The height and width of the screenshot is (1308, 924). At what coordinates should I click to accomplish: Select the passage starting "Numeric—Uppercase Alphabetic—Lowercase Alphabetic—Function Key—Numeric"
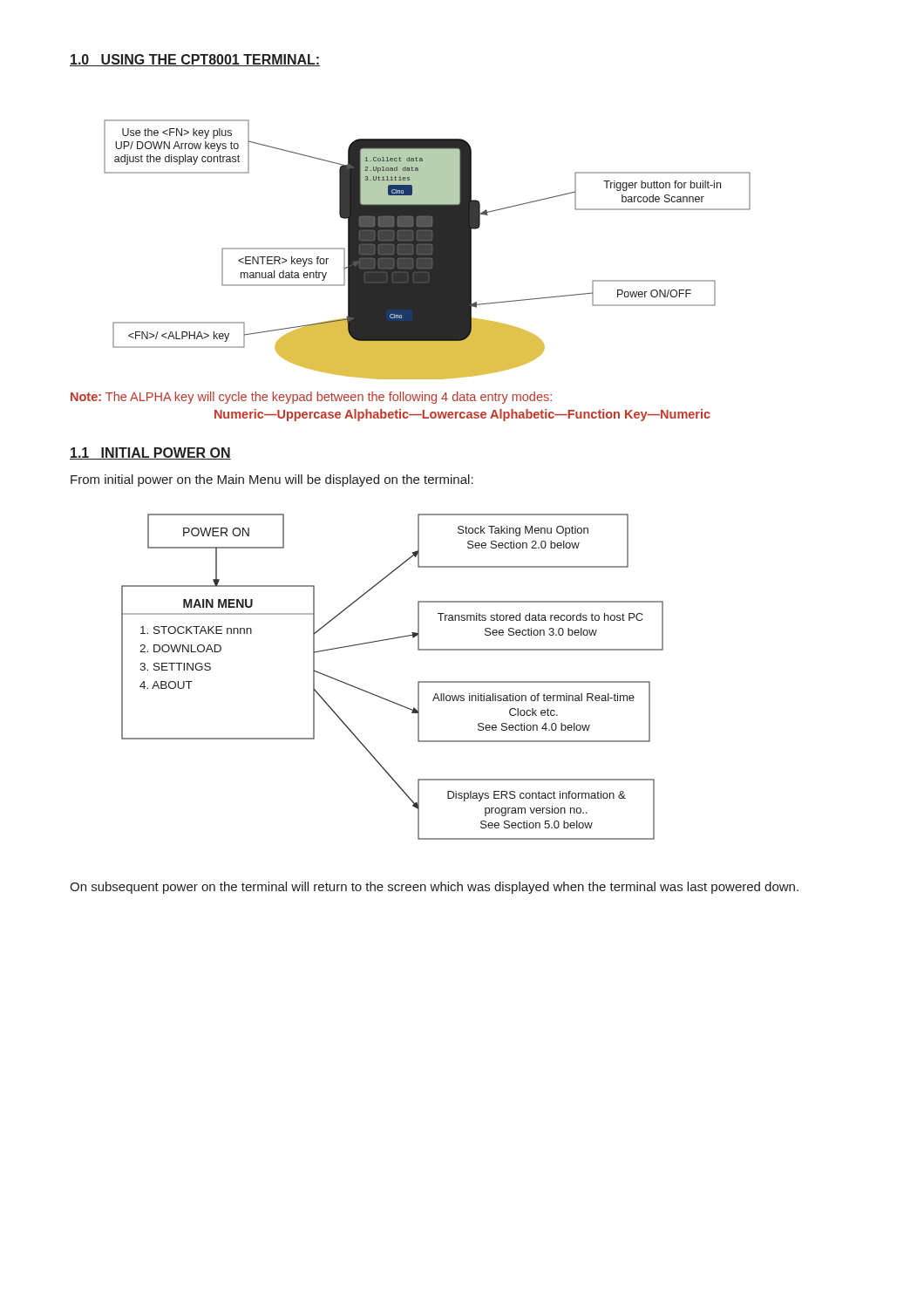pyautogui.click(x=462, y=414)
